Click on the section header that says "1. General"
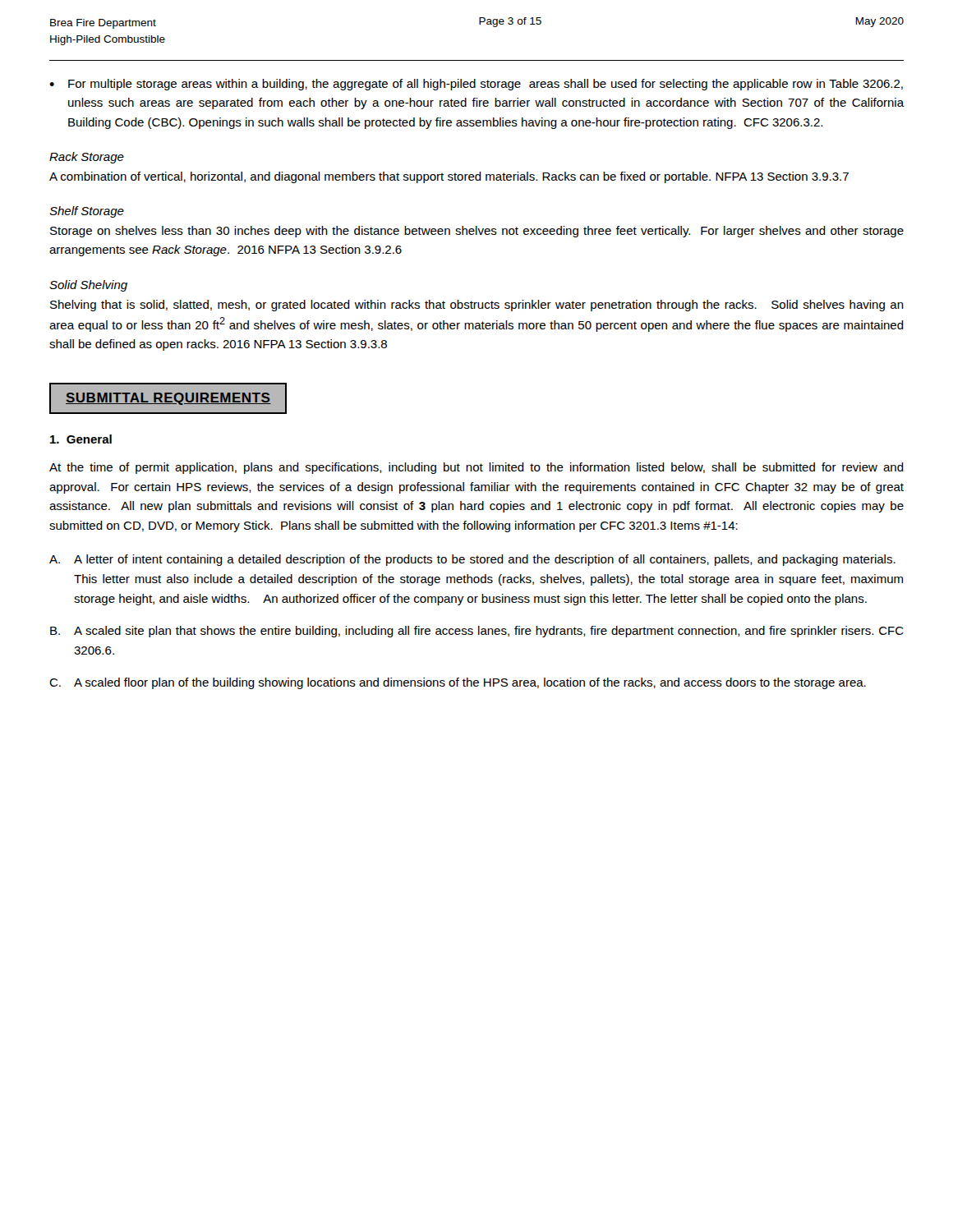This screenshot has height=1232, width=953. tap(81, 439)
